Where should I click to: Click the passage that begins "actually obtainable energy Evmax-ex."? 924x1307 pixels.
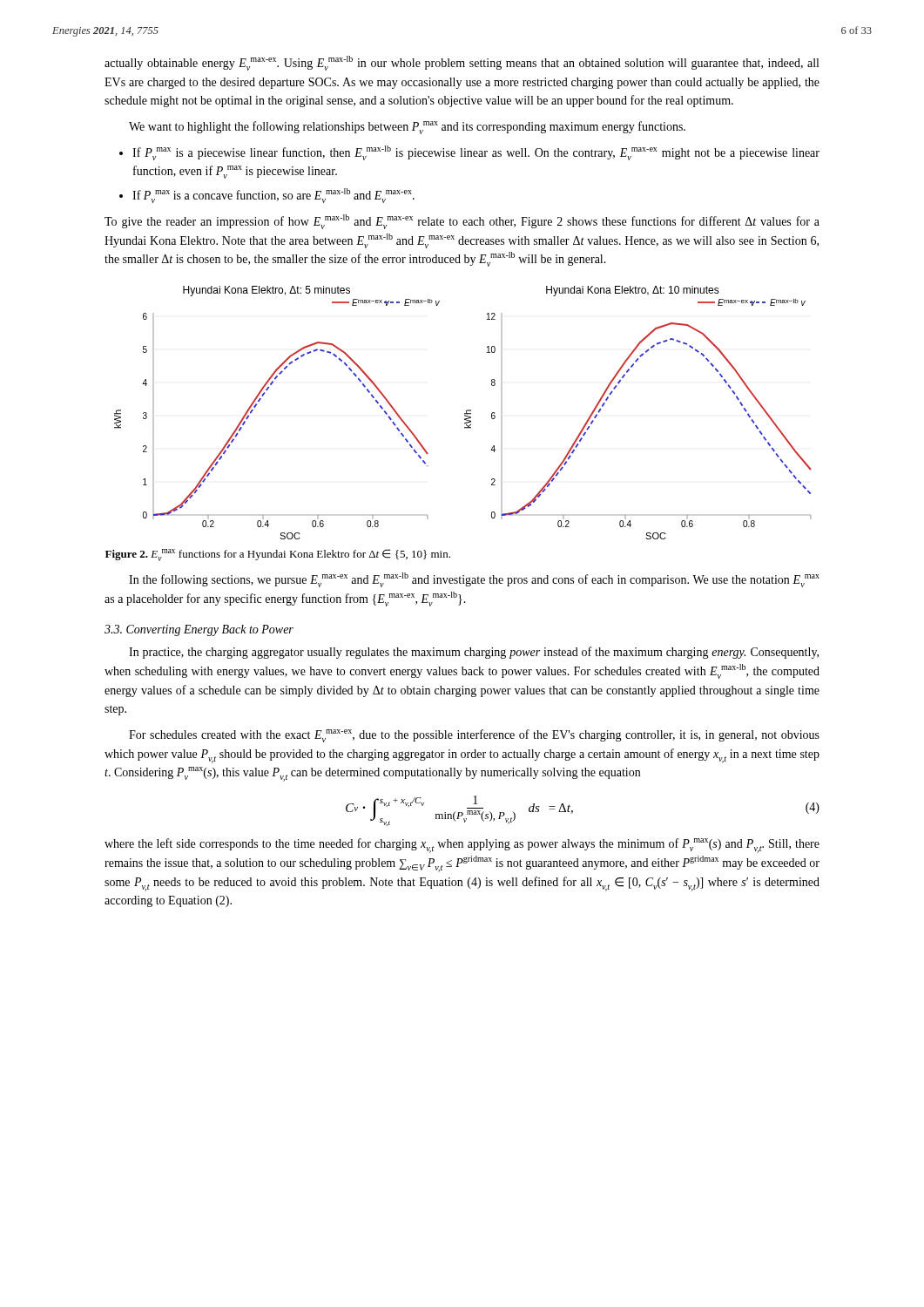[x=462, y=81]
